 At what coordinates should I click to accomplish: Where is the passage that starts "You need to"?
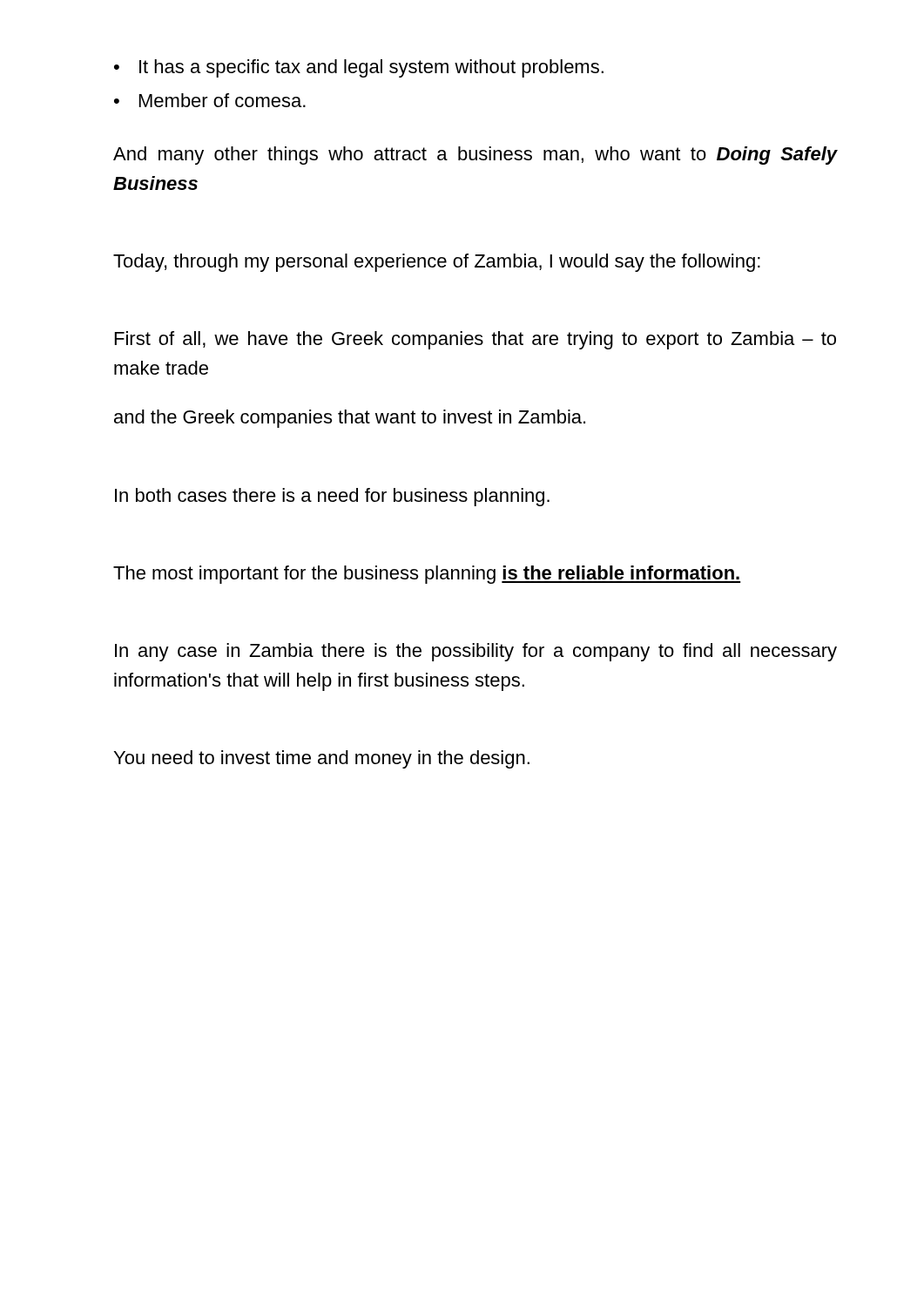click(x=322, y=758)
